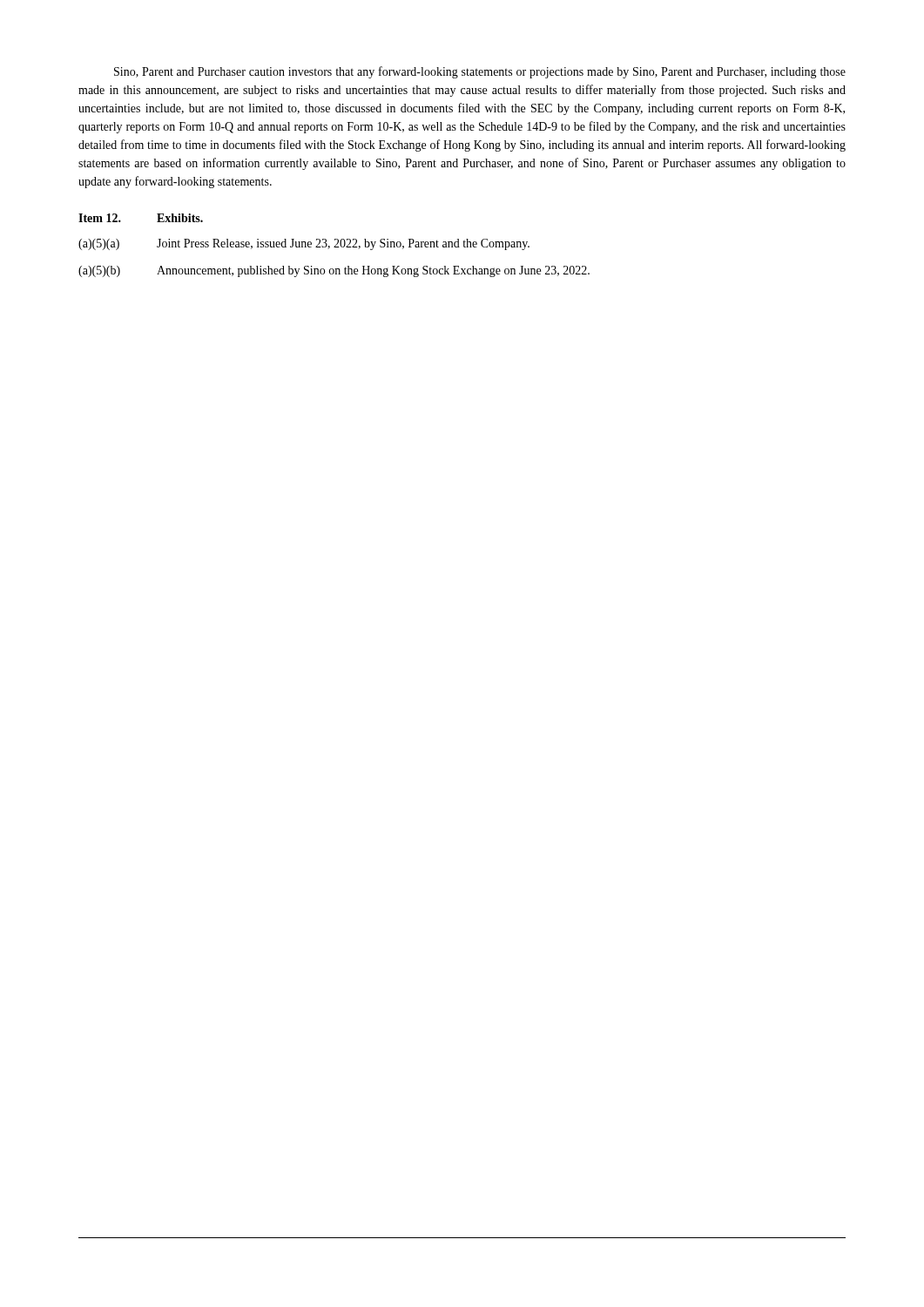This screenshot has width=924, height=1307.
Task: Click a section header
Action: click(x=141, y=219)
